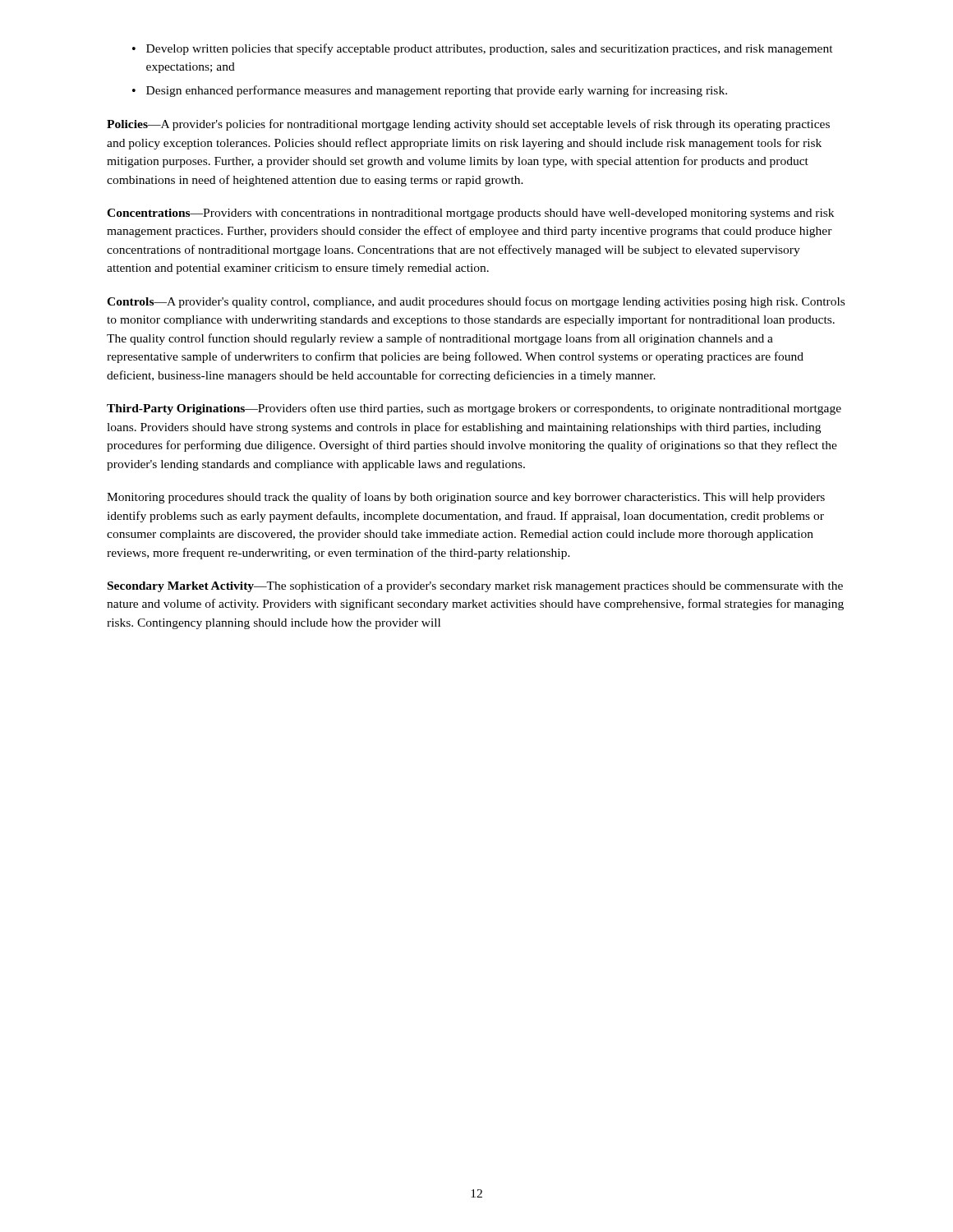Viewport: 953px width, 1232px height.
Task: Point to the block starting "Secondary Market Activity—The sophistication of a"
Action: [x=475, y=604]
